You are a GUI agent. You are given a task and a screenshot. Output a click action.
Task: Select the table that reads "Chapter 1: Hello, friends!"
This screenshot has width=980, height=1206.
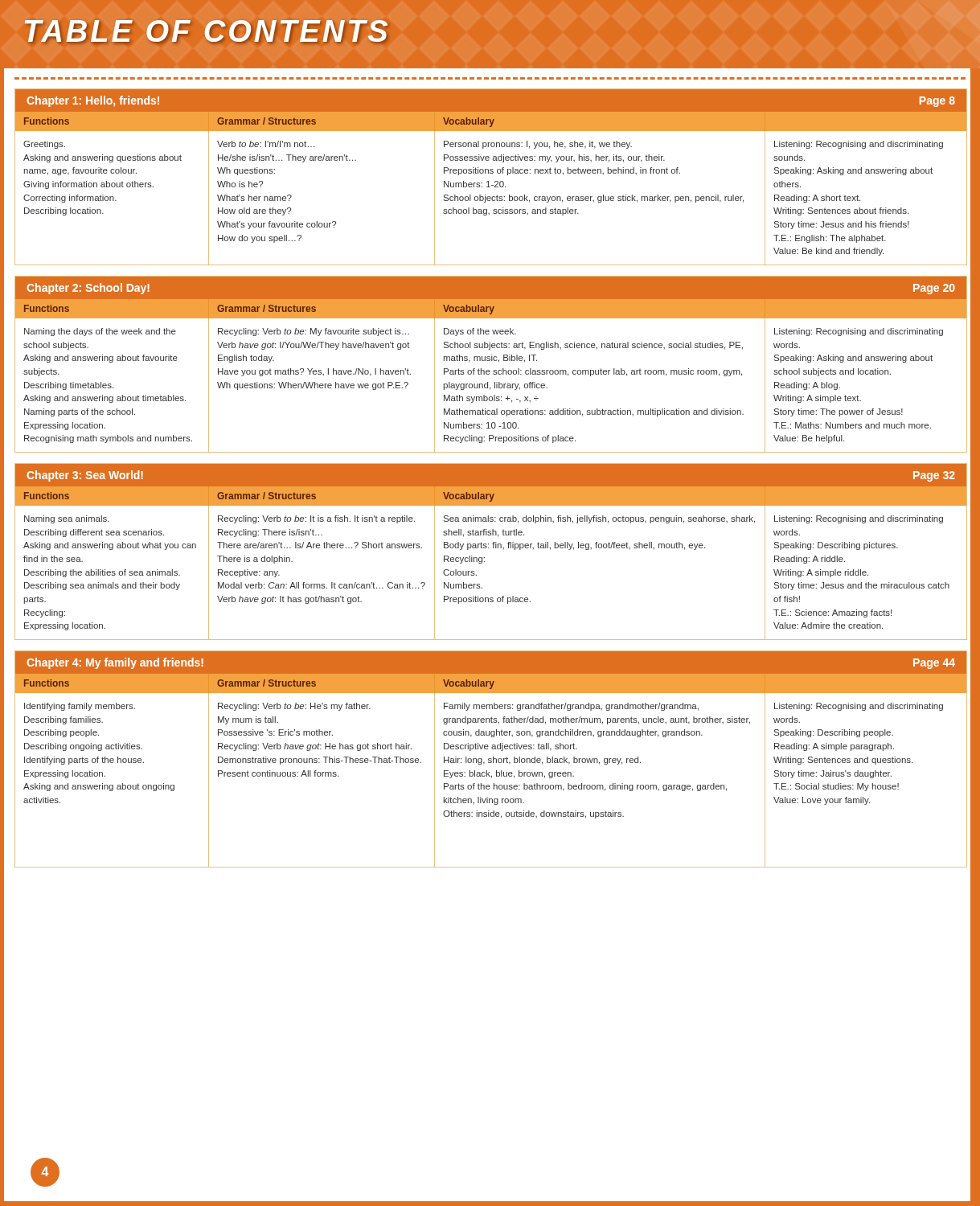pos(491,177)
